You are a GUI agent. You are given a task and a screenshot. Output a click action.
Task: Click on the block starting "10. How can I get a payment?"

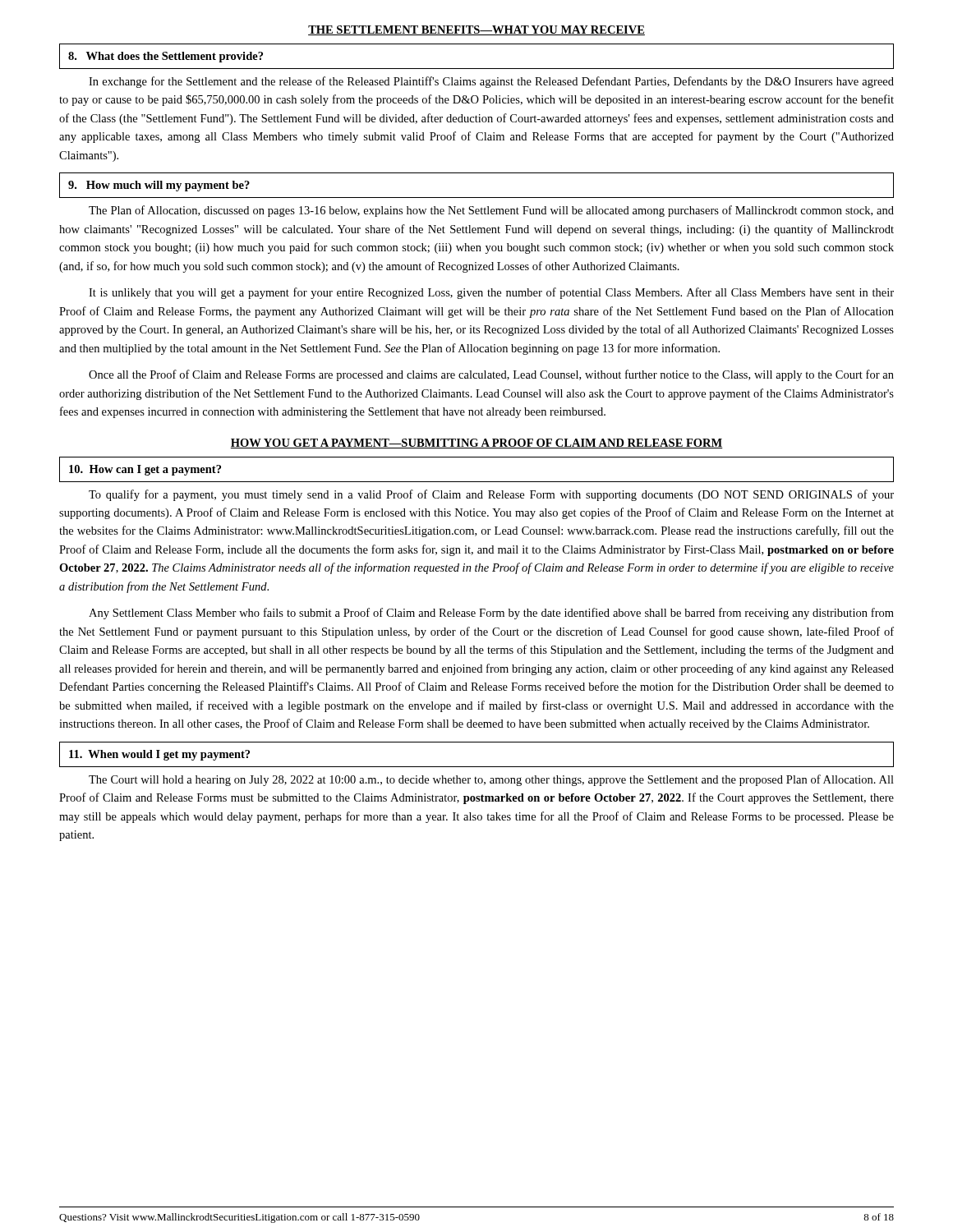[145, 469]
